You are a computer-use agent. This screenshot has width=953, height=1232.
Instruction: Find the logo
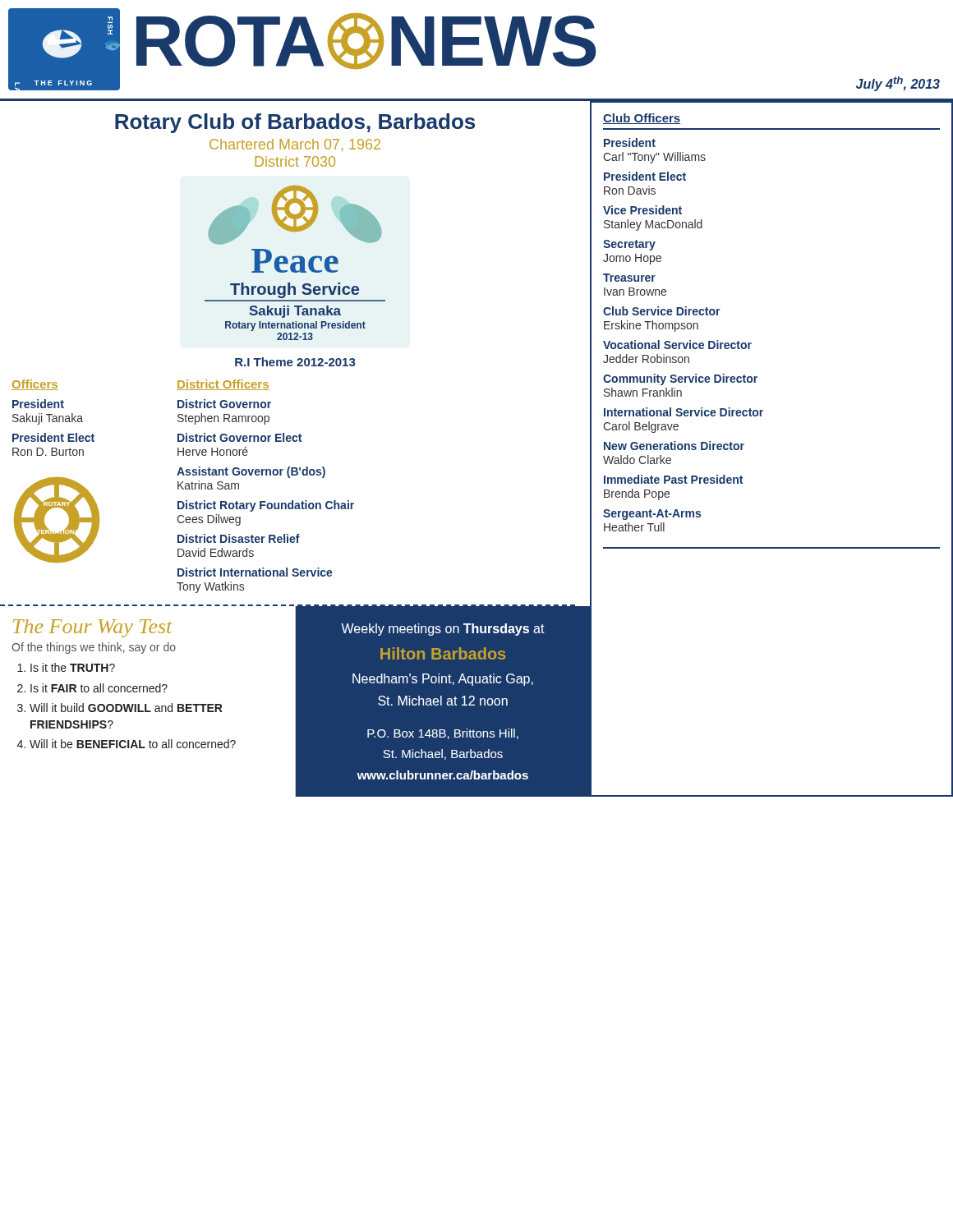coord(88,522)
